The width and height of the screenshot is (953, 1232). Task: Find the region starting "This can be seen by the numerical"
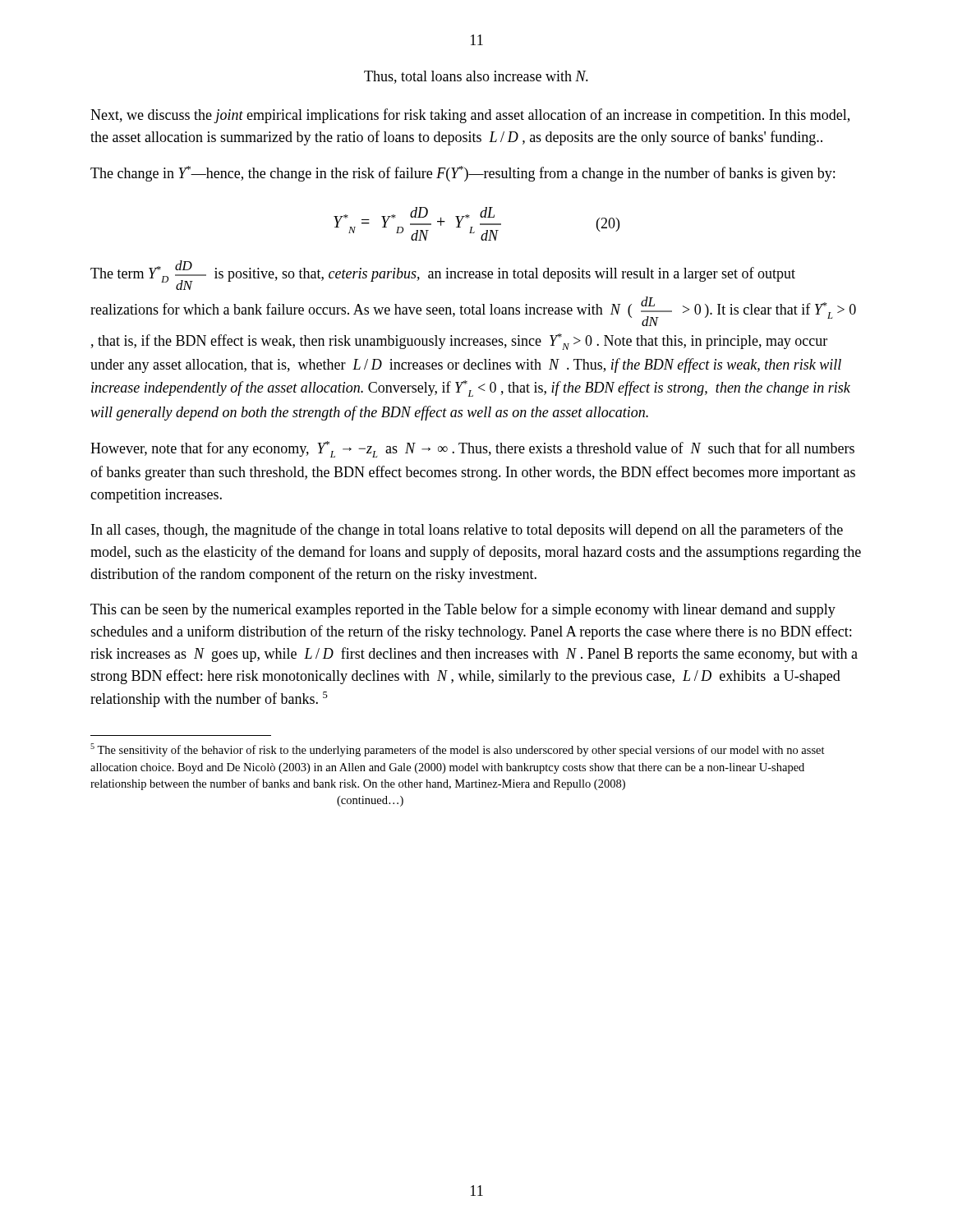click(x=474, y=655)
